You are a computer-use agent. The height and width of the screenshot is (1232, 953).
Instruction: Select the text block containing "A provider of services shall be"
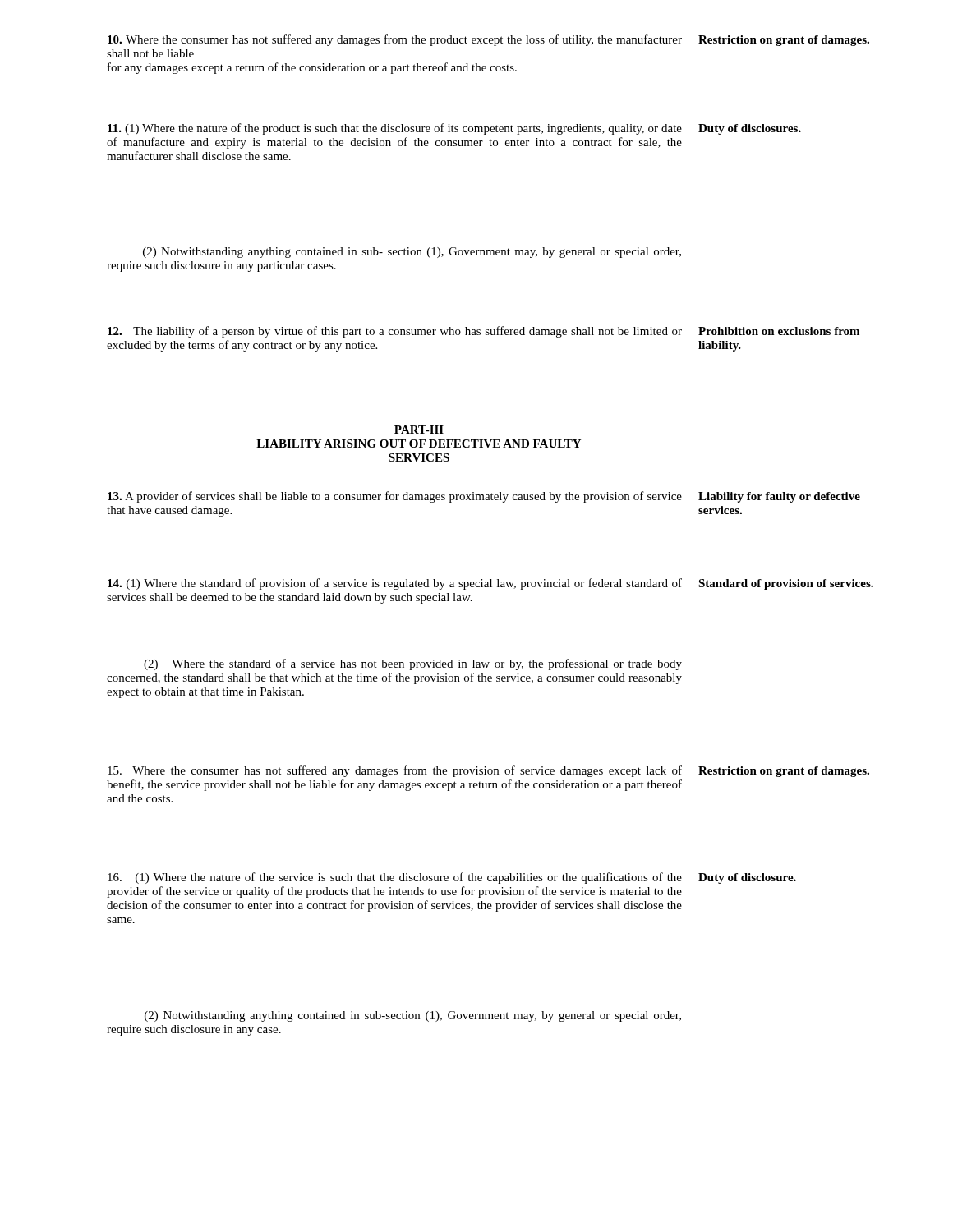point(394,503)
